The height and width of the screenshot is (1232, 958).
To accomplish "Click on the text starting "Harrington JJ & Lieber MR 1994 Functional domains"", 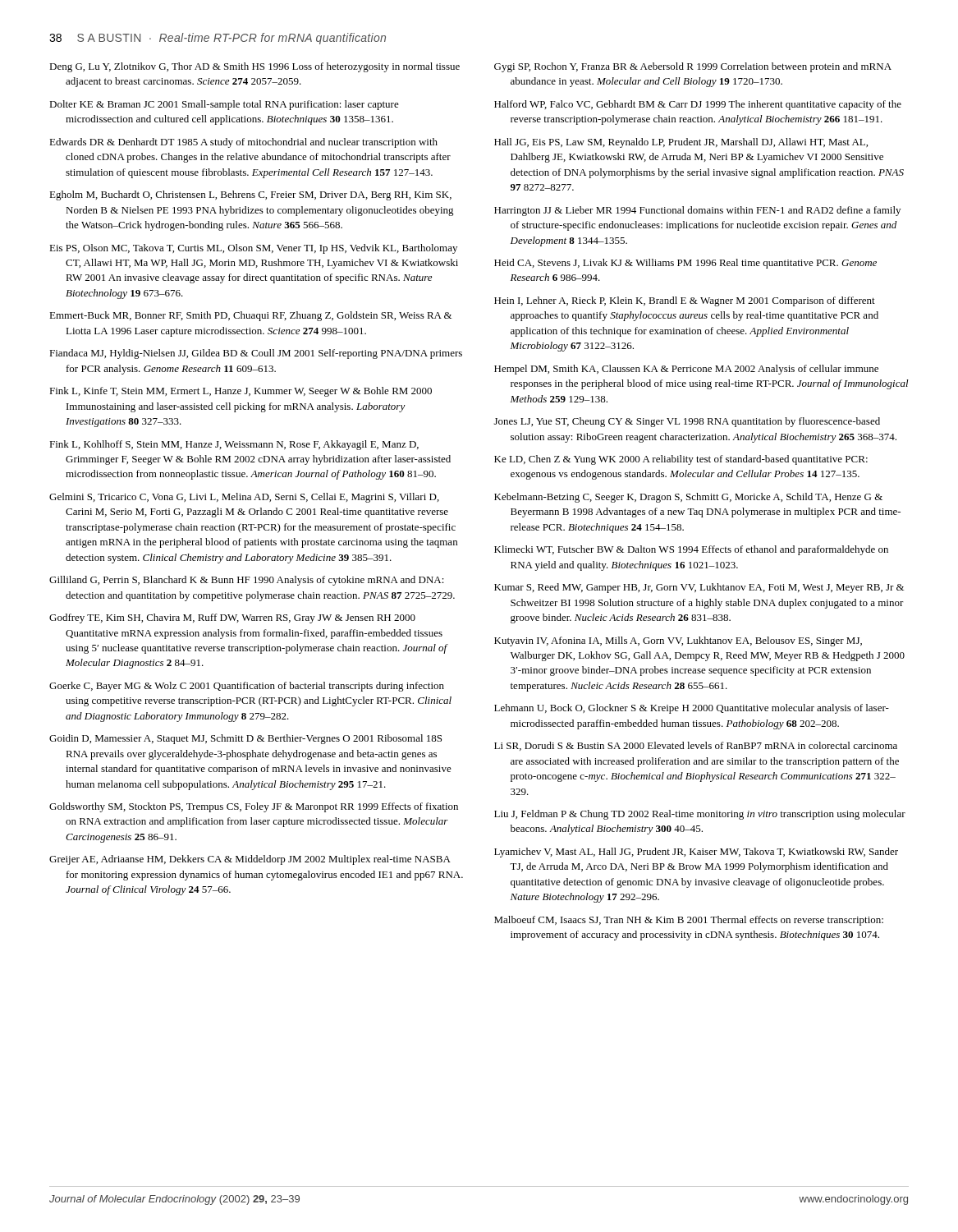I will (697, 225).
